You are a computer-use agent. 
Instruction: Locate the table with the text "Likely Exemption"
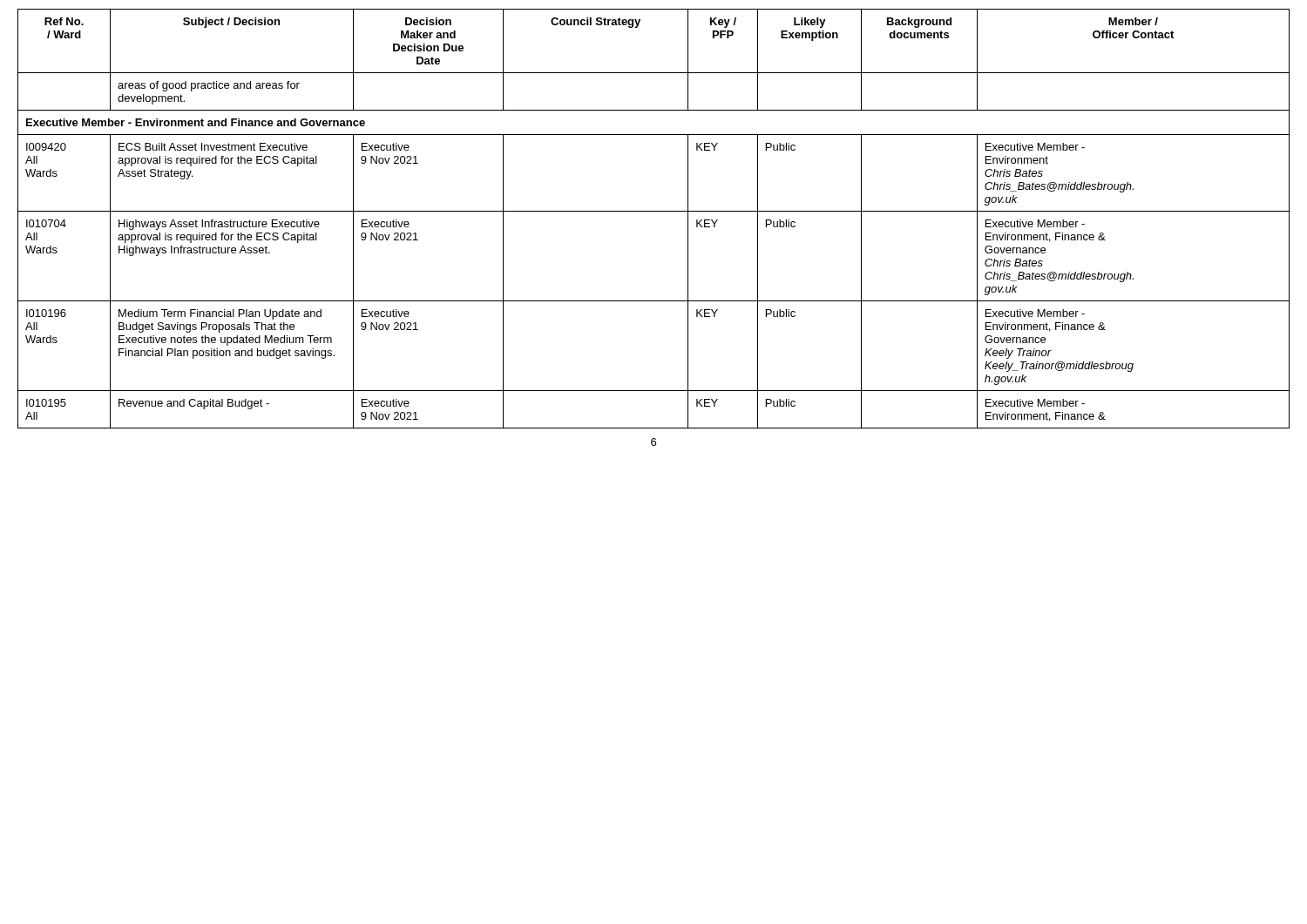coord(654,219)
